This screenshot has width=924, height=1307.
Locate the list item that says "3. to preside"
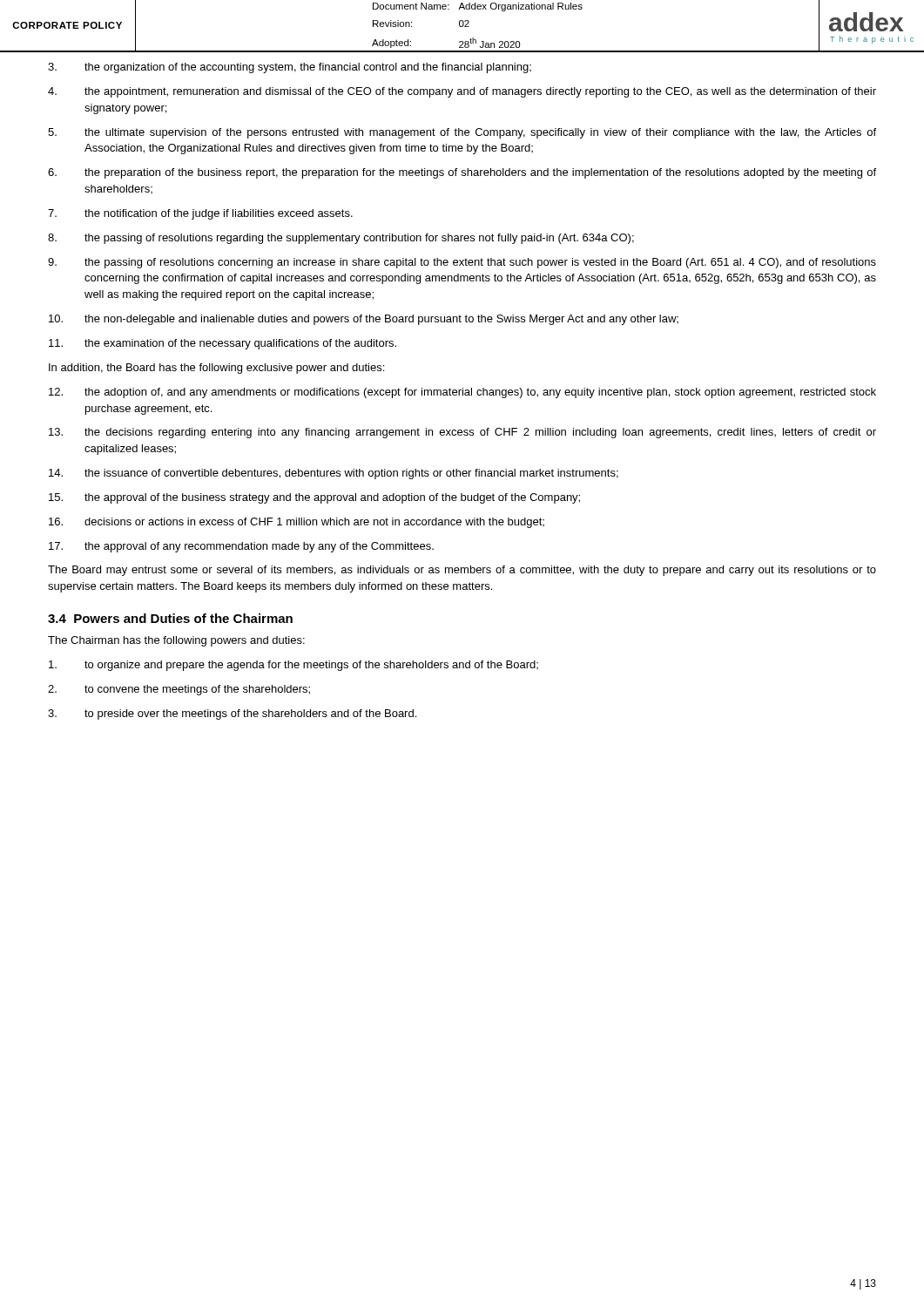point(232,714)
